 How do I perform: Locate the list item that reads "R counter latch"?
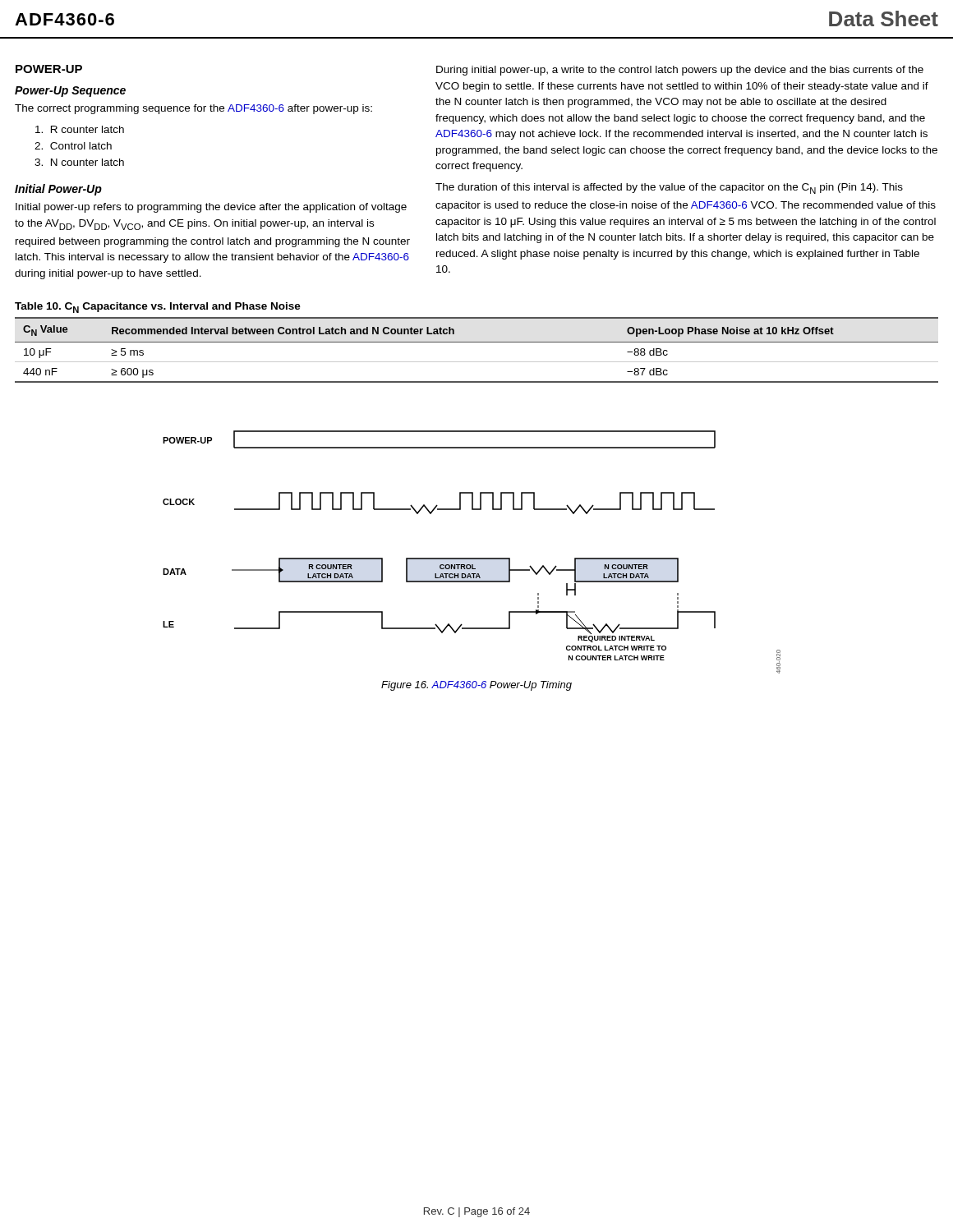point(80,129)
